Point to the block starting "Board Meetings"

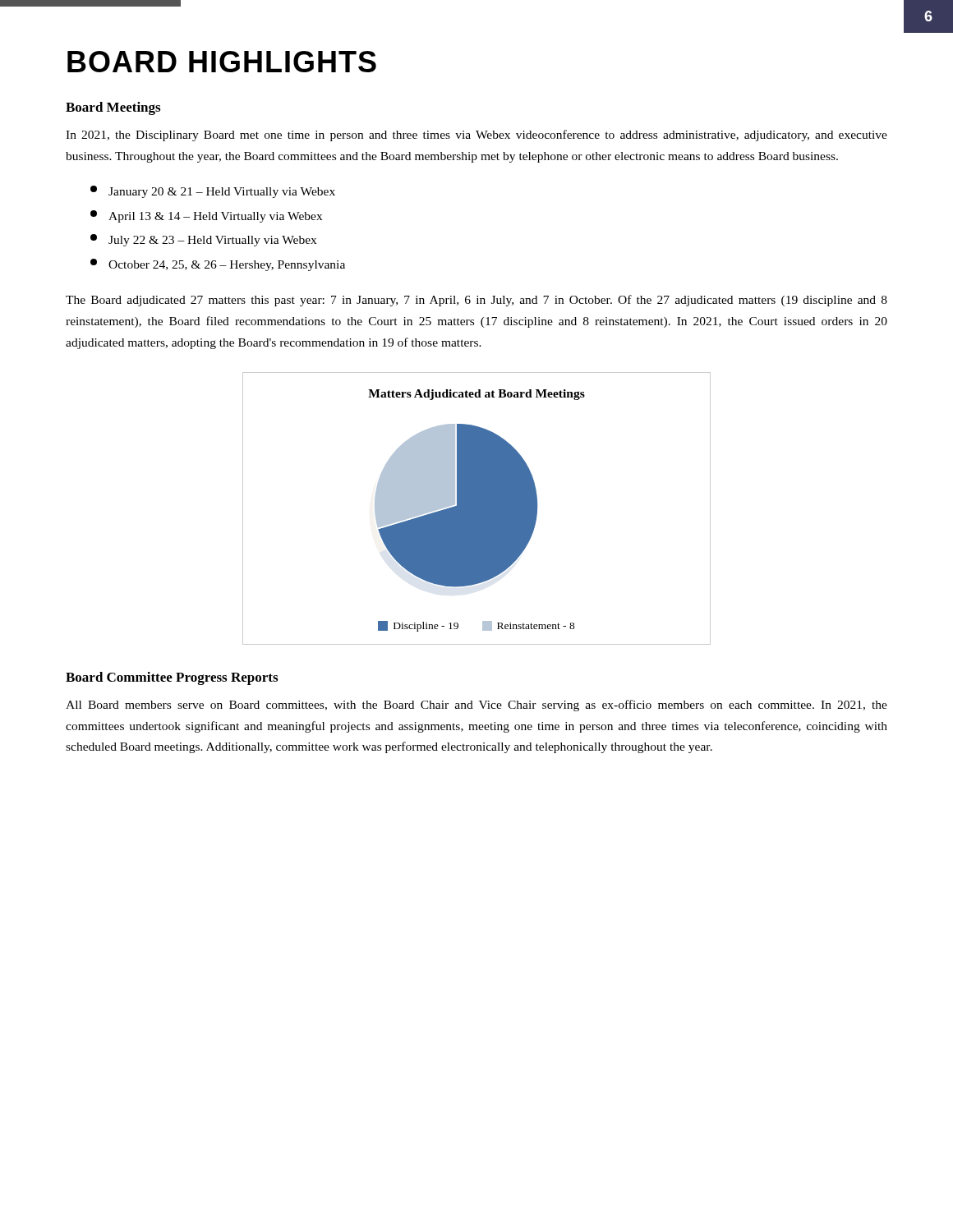tap(113, 108)
